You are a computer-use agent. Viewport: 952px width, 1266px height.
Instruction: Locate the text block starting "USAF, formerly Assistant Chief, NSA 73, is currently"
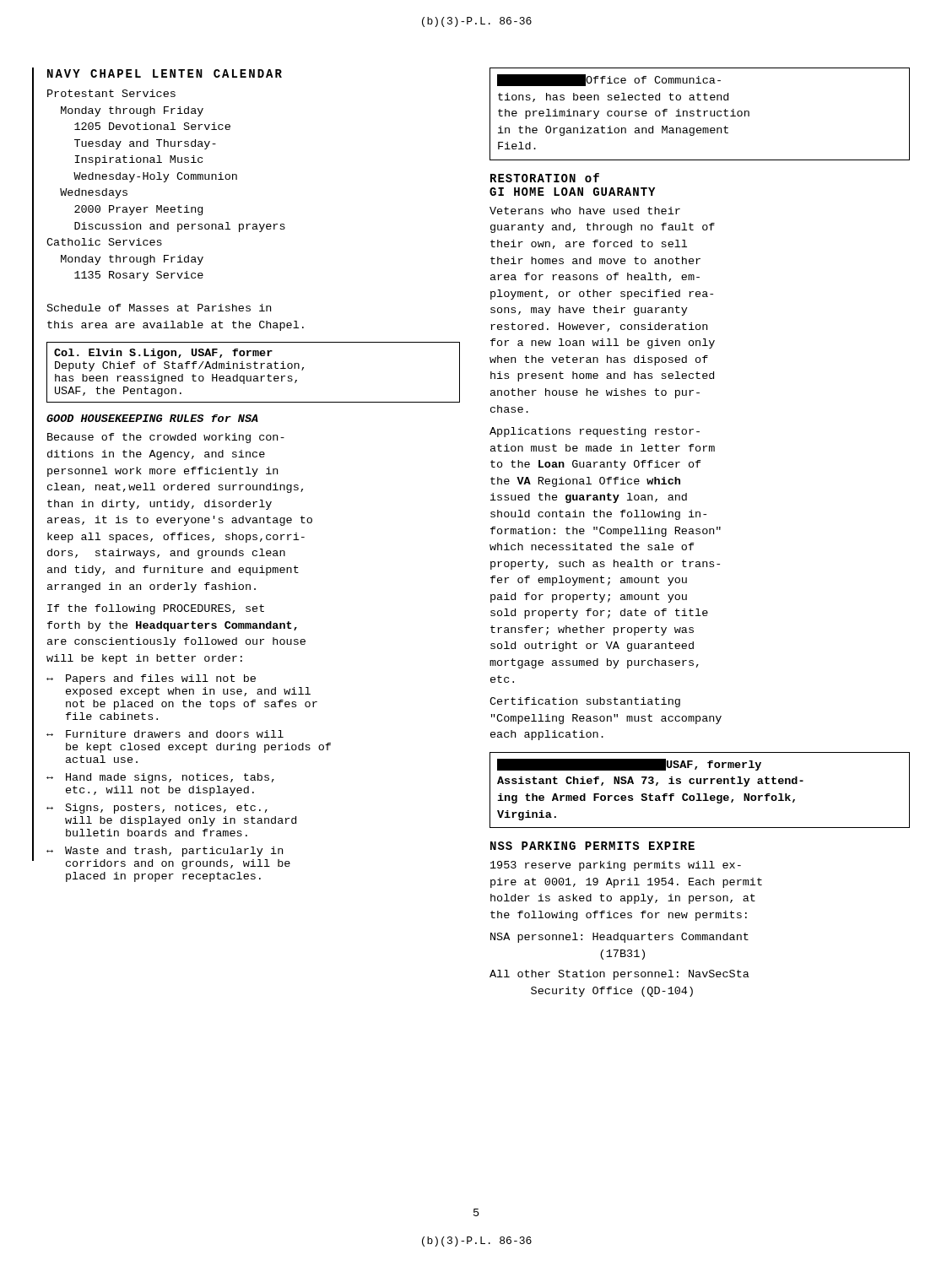click(651, 790)
